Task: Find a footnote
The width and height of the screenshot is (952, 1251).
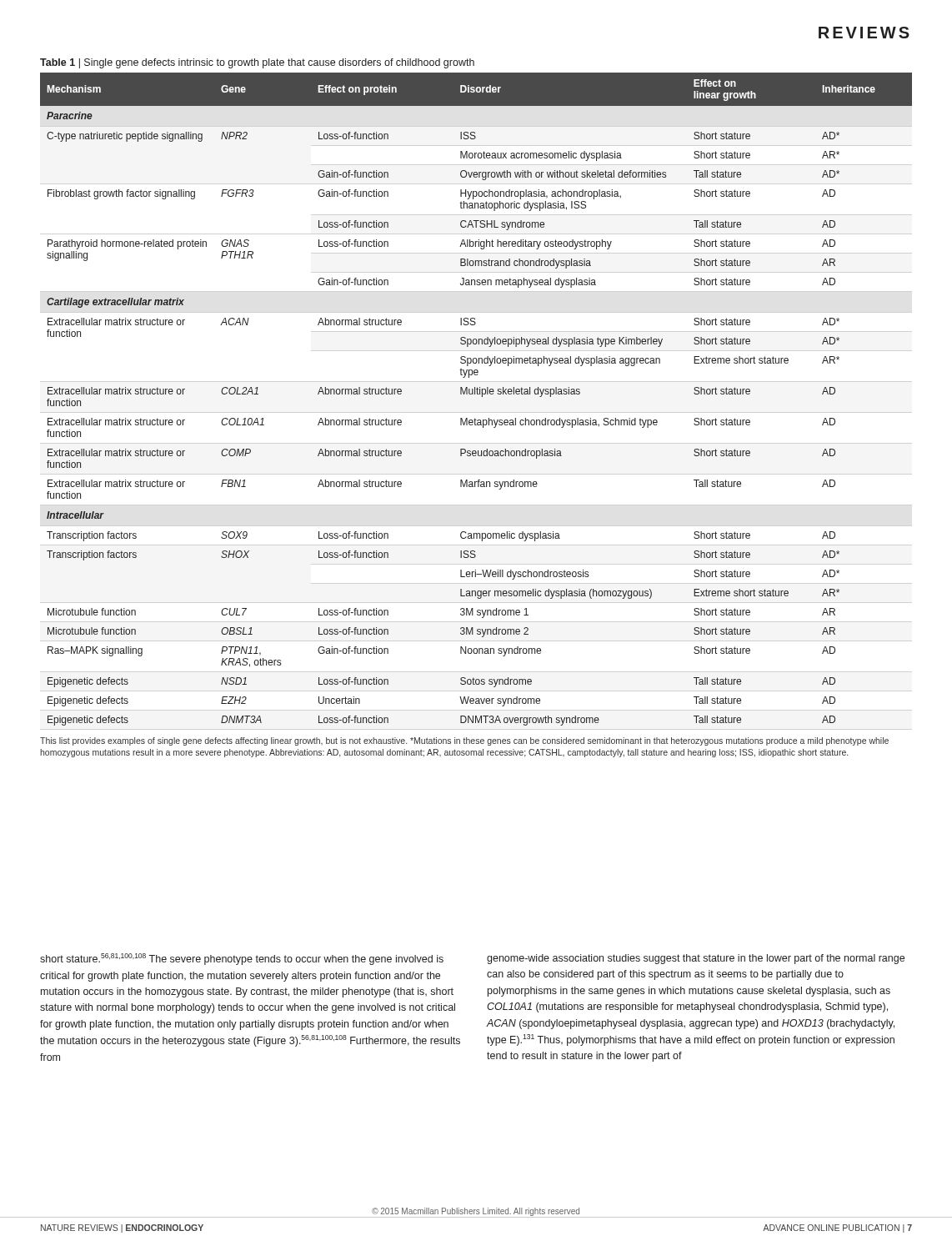Action: pyautogui.click(x=464, y=746)
